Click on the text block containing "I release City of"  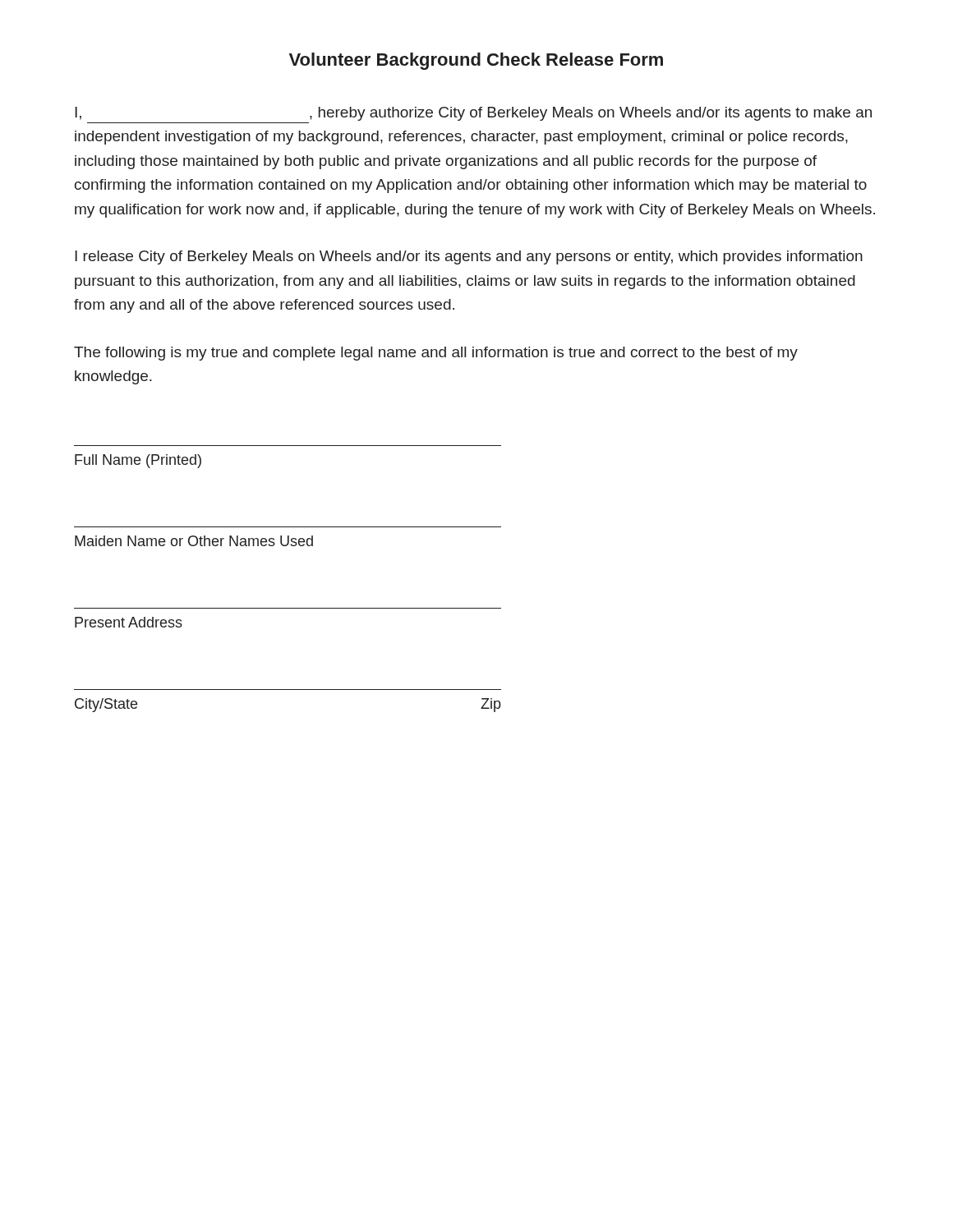pos(469,280)
